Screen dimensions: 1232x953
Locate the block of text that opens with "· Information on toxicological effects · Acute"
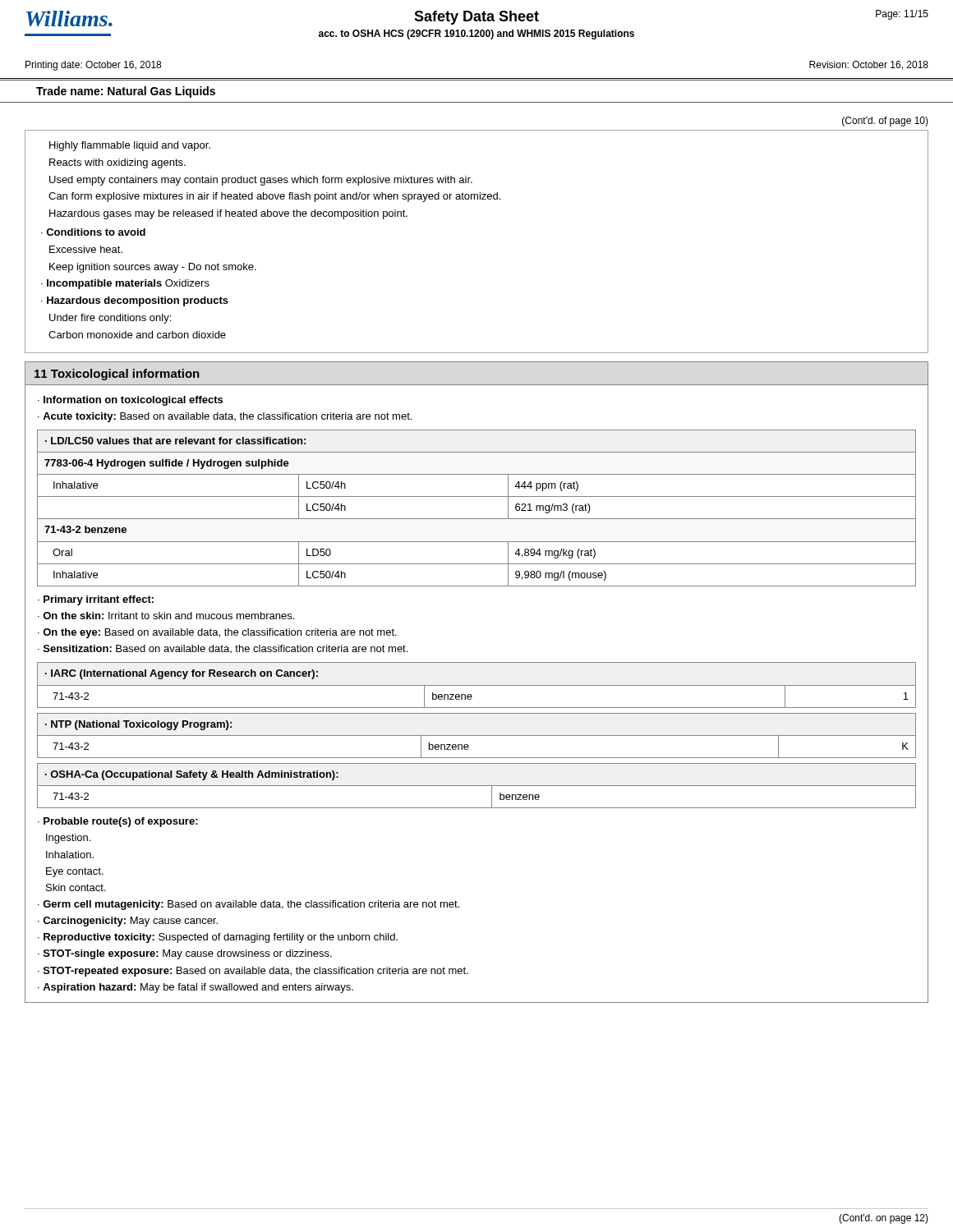click(130, 401)
